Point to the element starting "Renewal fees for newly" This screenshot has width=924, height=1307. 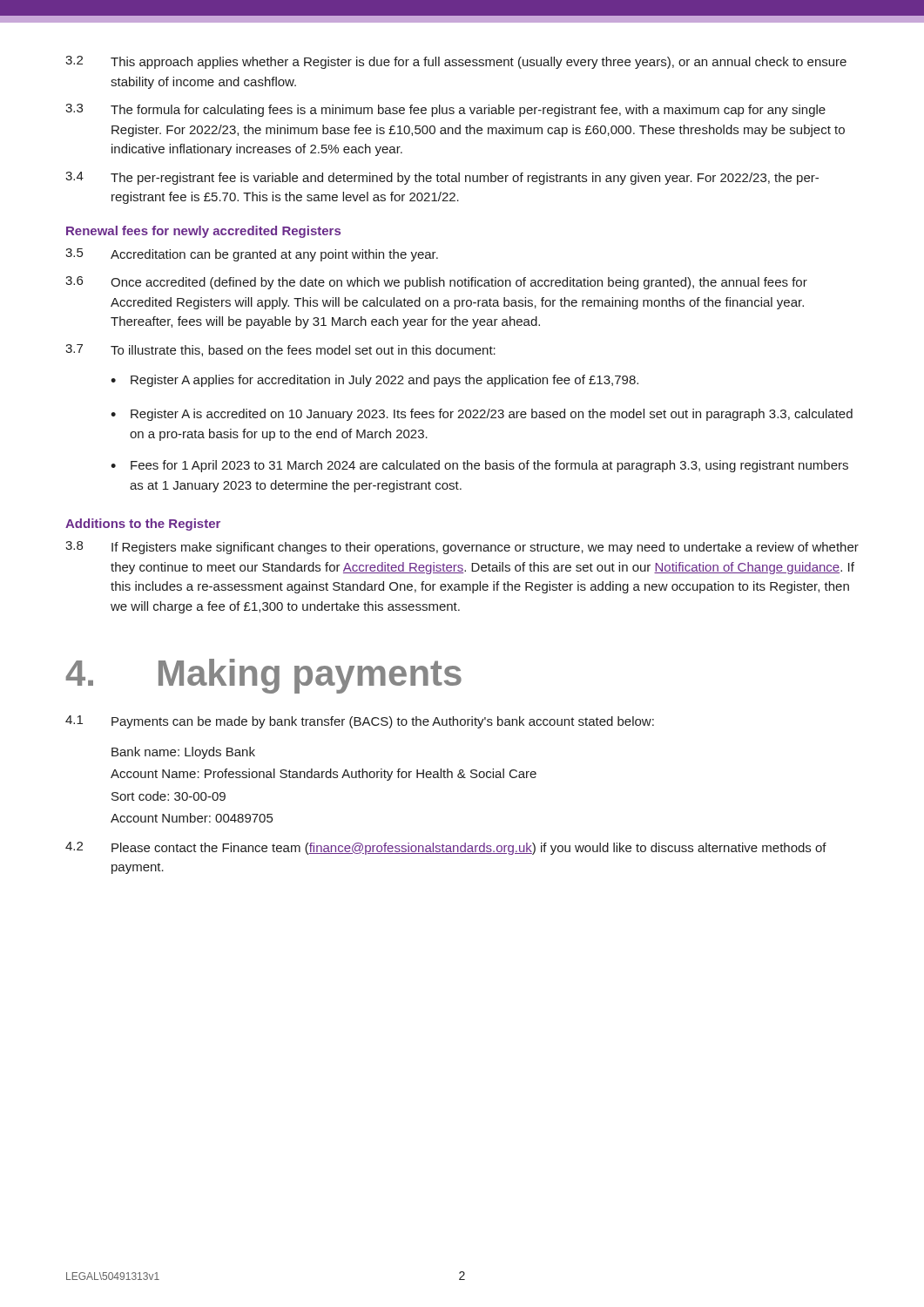tap(203, 230)
